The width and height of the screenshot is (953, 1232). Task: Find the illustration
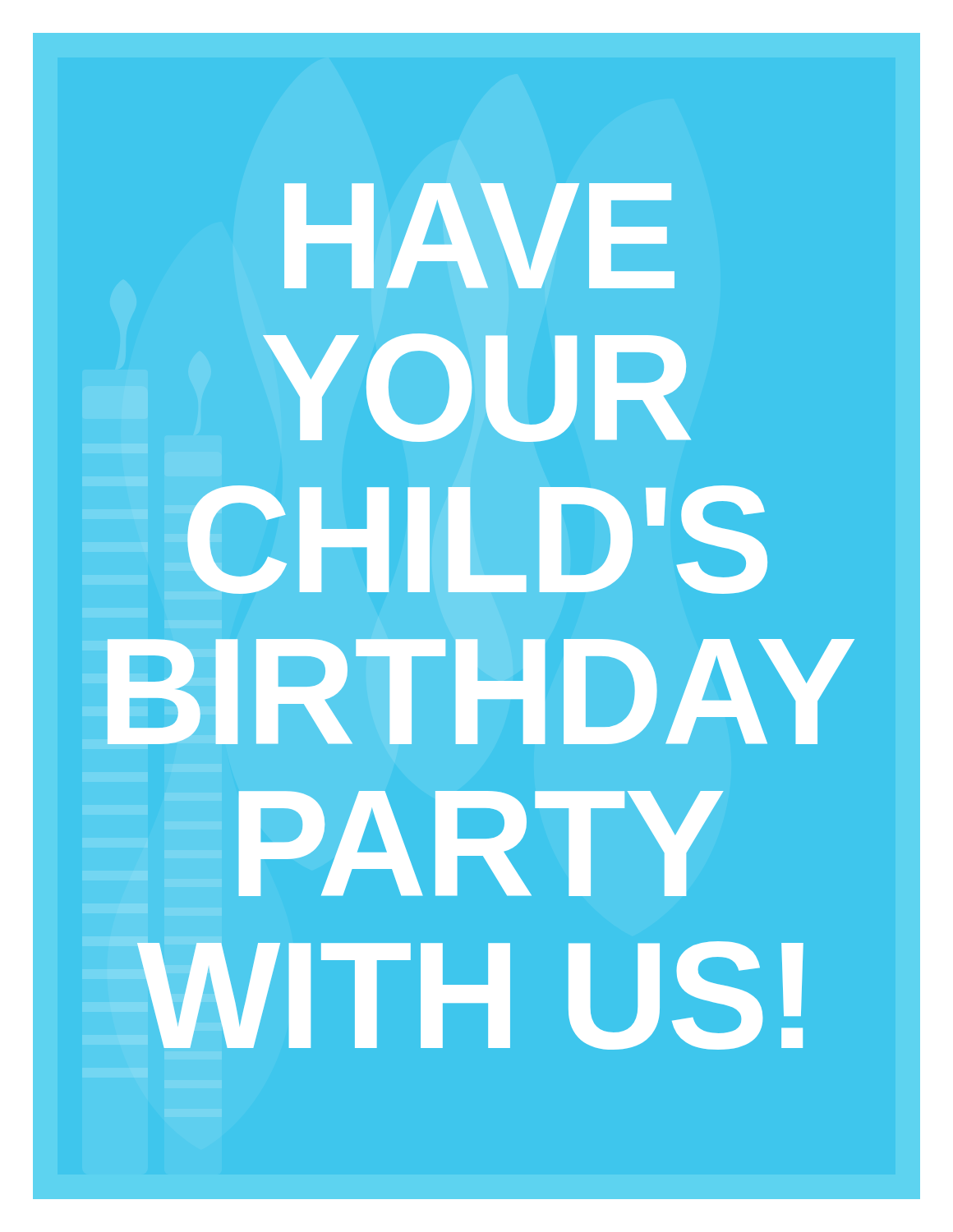click(x=476, y=616)
